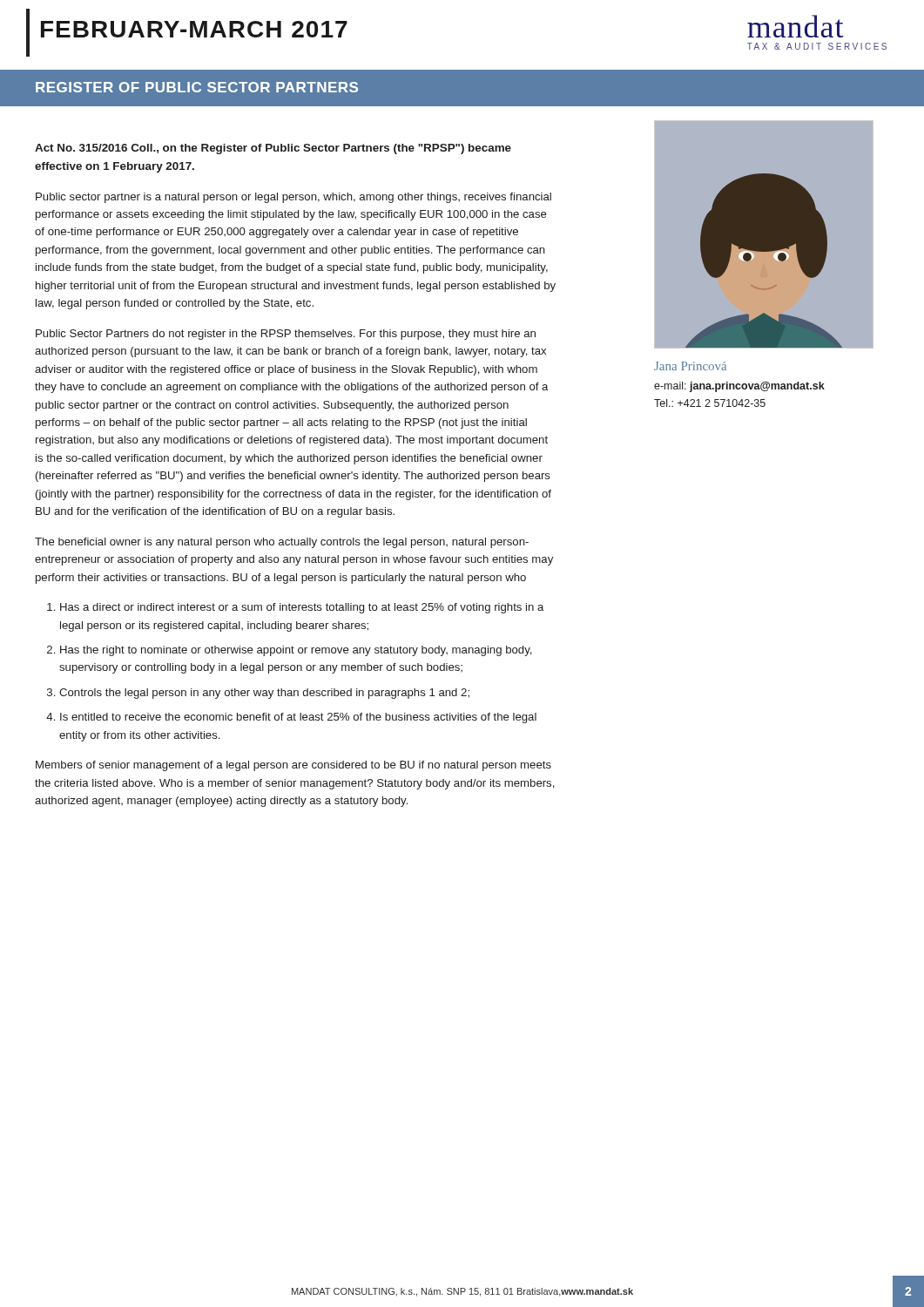Navigate to the region starting "Public Sector Partners do not register in the"
The width and height of the screenshot is (924, 1307).
pyautogui.click(x=293, y=422)
